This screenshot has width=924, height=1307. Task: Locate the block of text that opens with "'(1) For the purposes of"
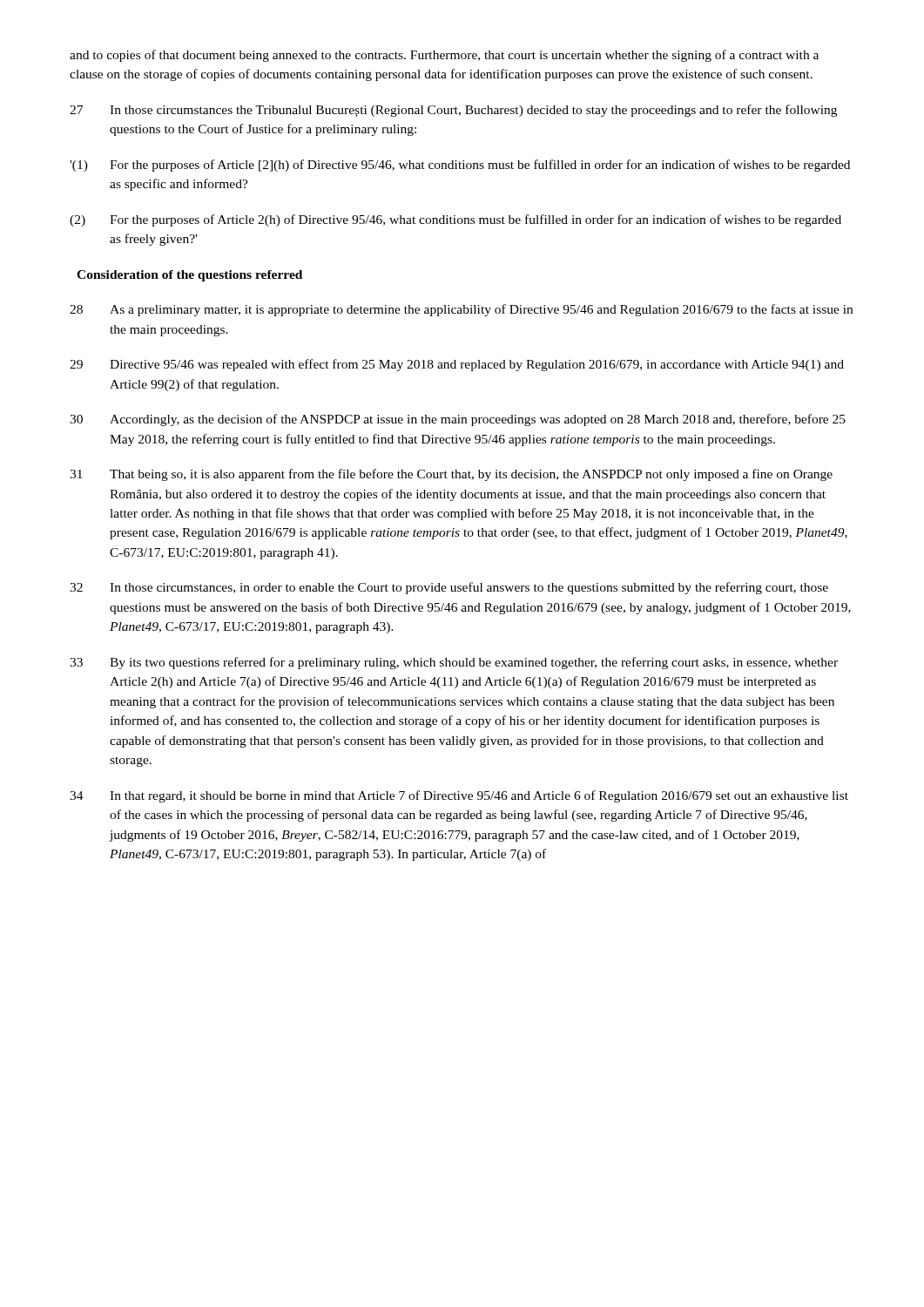462,175
